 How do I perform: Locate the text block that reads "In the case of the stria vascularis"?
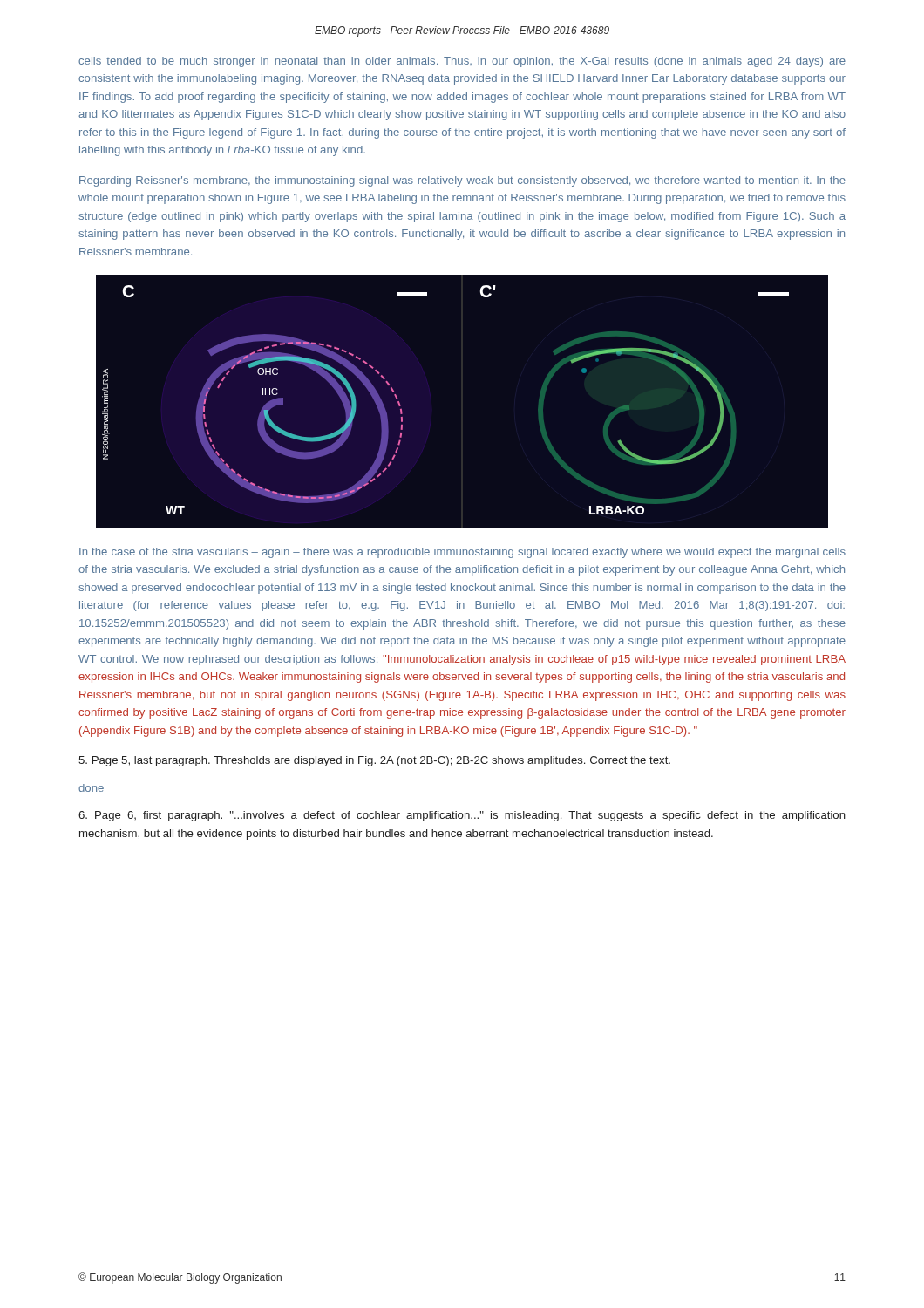click(x=462, y=641)
